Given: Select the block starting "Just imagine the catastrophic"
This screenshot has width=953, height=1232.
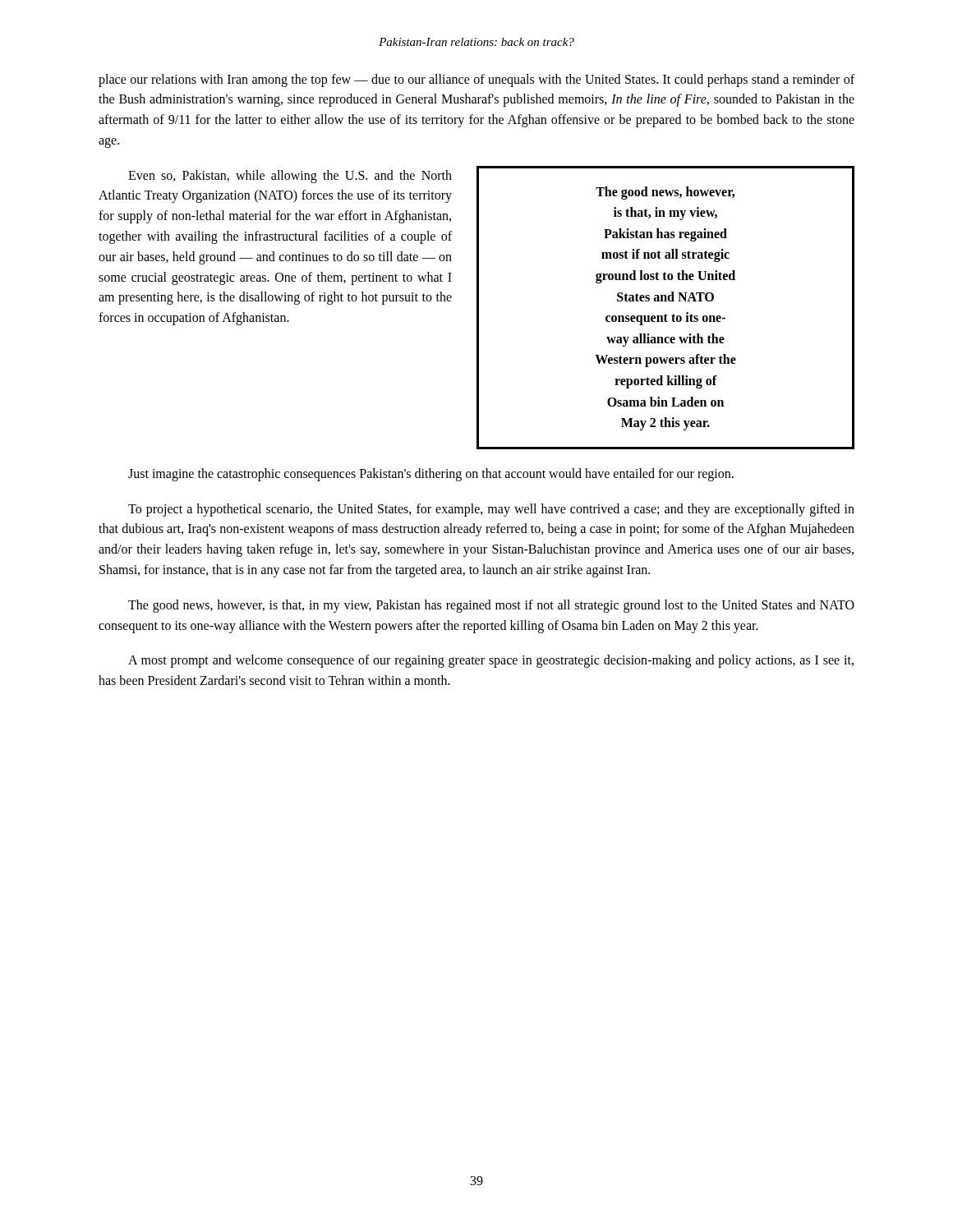Looking at the screenshot, I should tap(431, 473).
